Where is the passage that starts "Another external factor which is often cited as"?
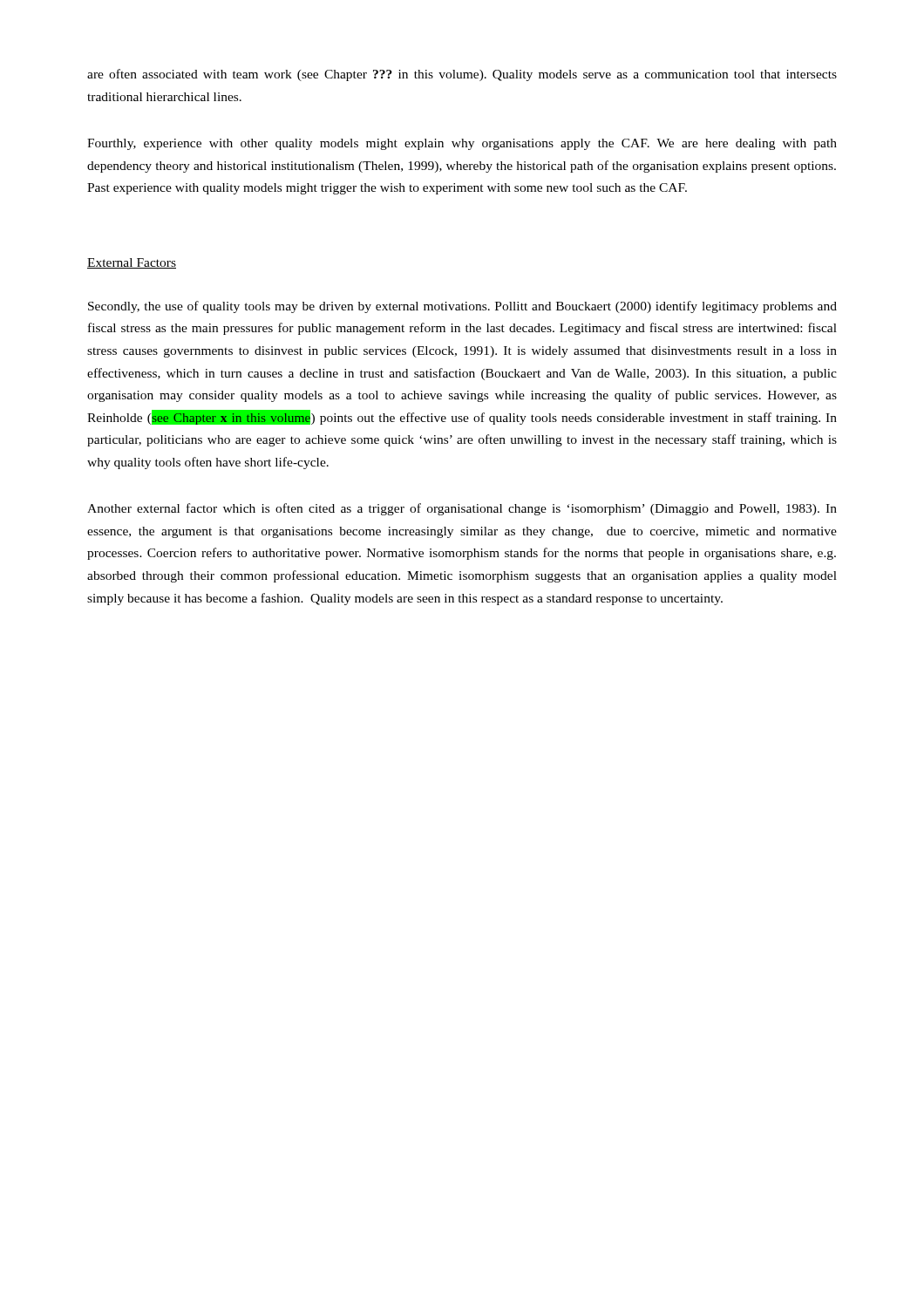Viewport: 924px width, 1308px height. point(462,553)
